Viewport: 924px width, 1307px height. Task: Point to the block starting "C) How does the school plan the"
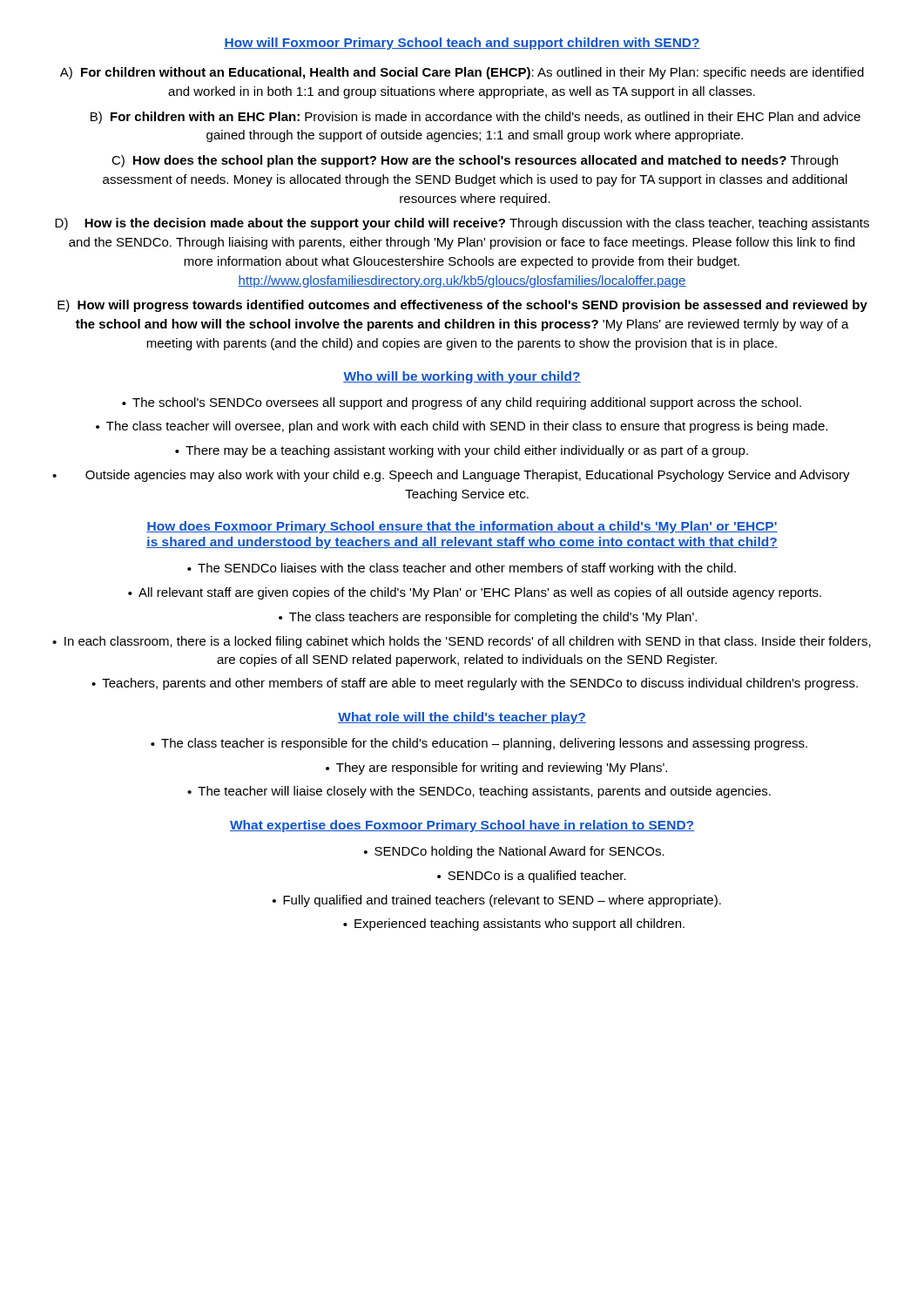[475, 179]
